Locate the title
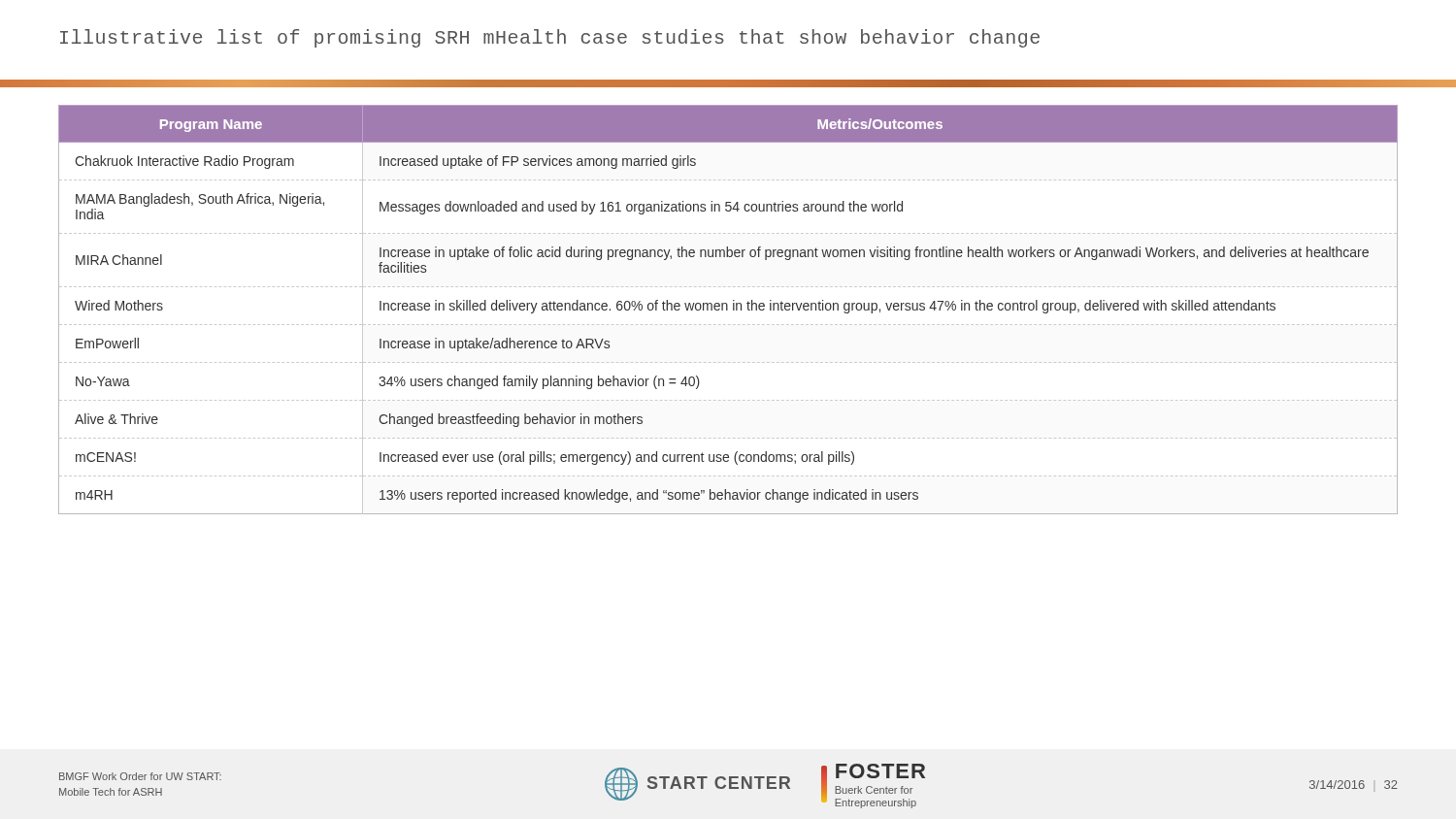This screenshot has width=1456, height=819. tap(550, 38)
